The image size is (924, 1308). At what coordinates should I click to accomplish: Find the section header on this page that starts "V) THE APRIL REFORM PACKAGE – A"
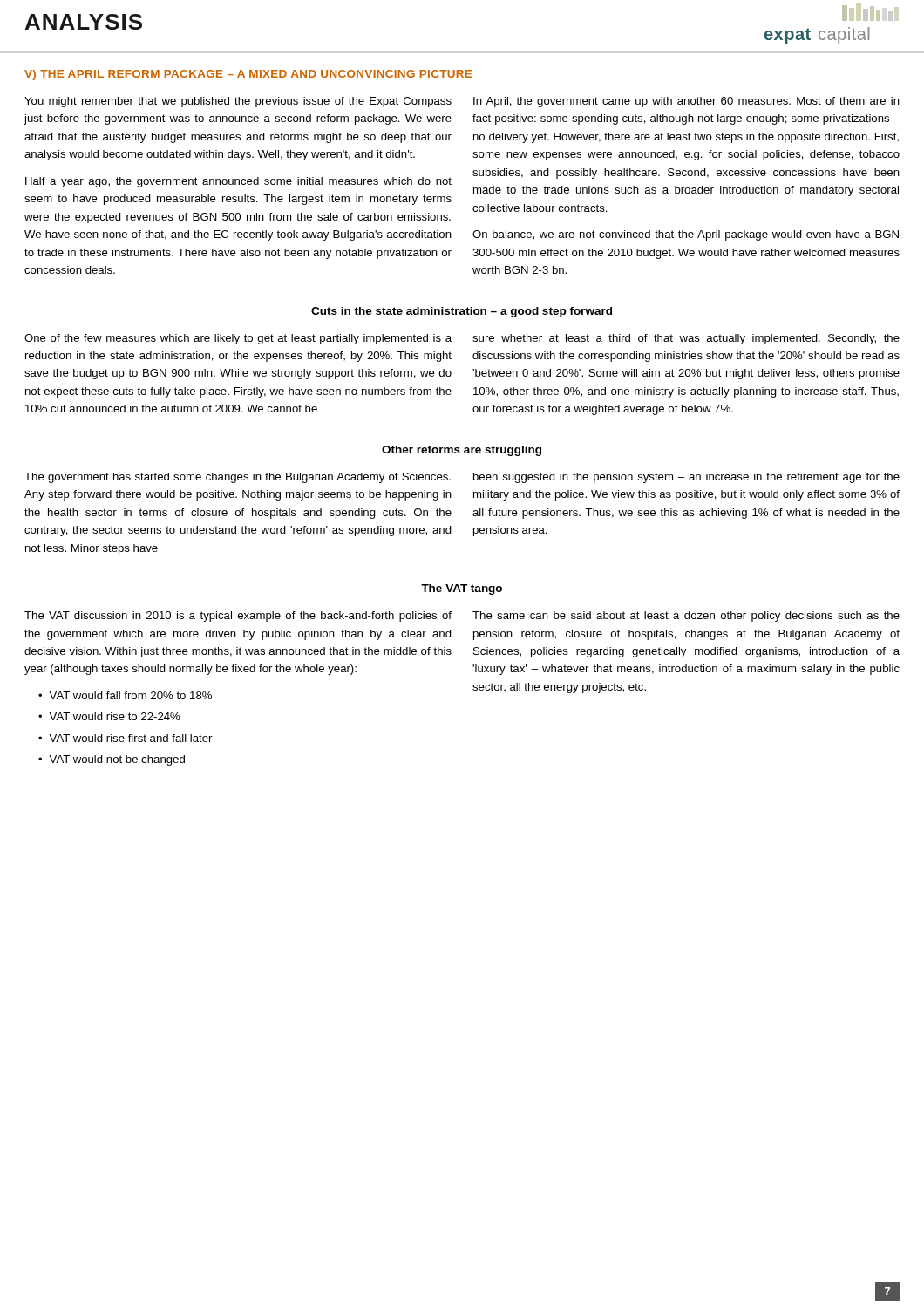[248, 74]
